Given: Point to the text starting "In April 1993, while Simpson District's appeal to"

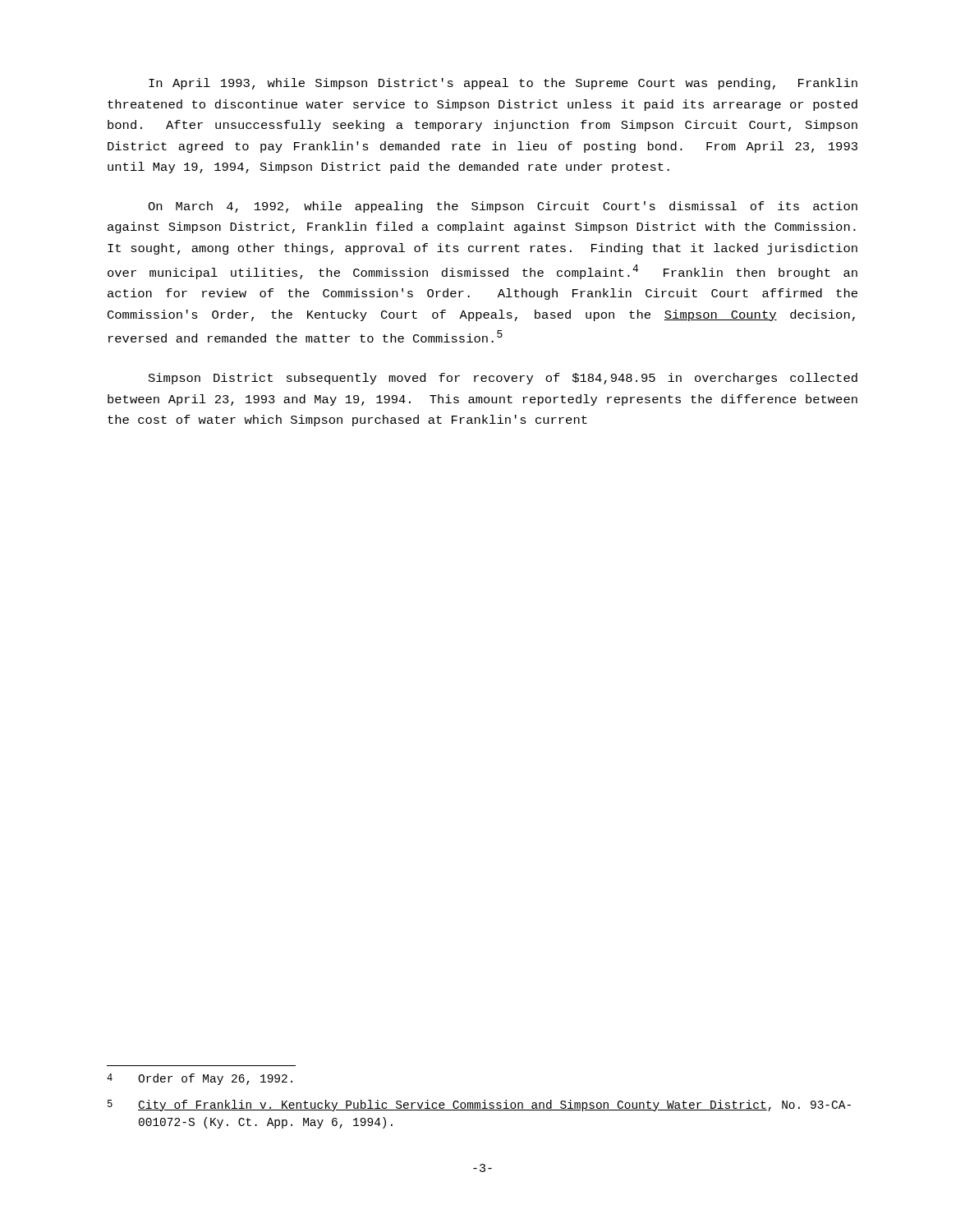Looking at the screenshot, I should pyautogui.click(x=482, y=126).
